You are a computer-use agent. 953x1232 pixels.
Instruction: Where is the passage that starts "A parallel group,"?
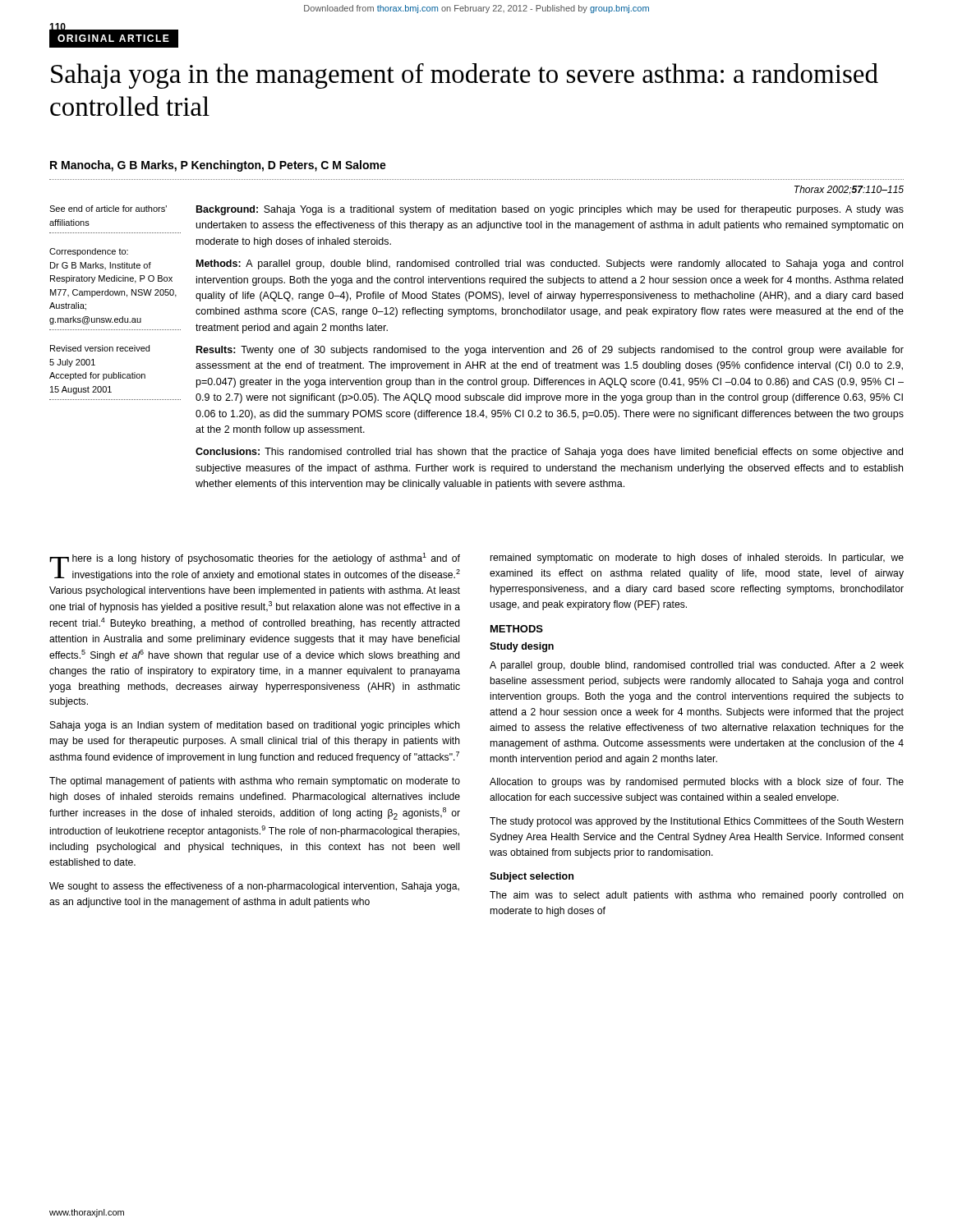pos(697,712)
